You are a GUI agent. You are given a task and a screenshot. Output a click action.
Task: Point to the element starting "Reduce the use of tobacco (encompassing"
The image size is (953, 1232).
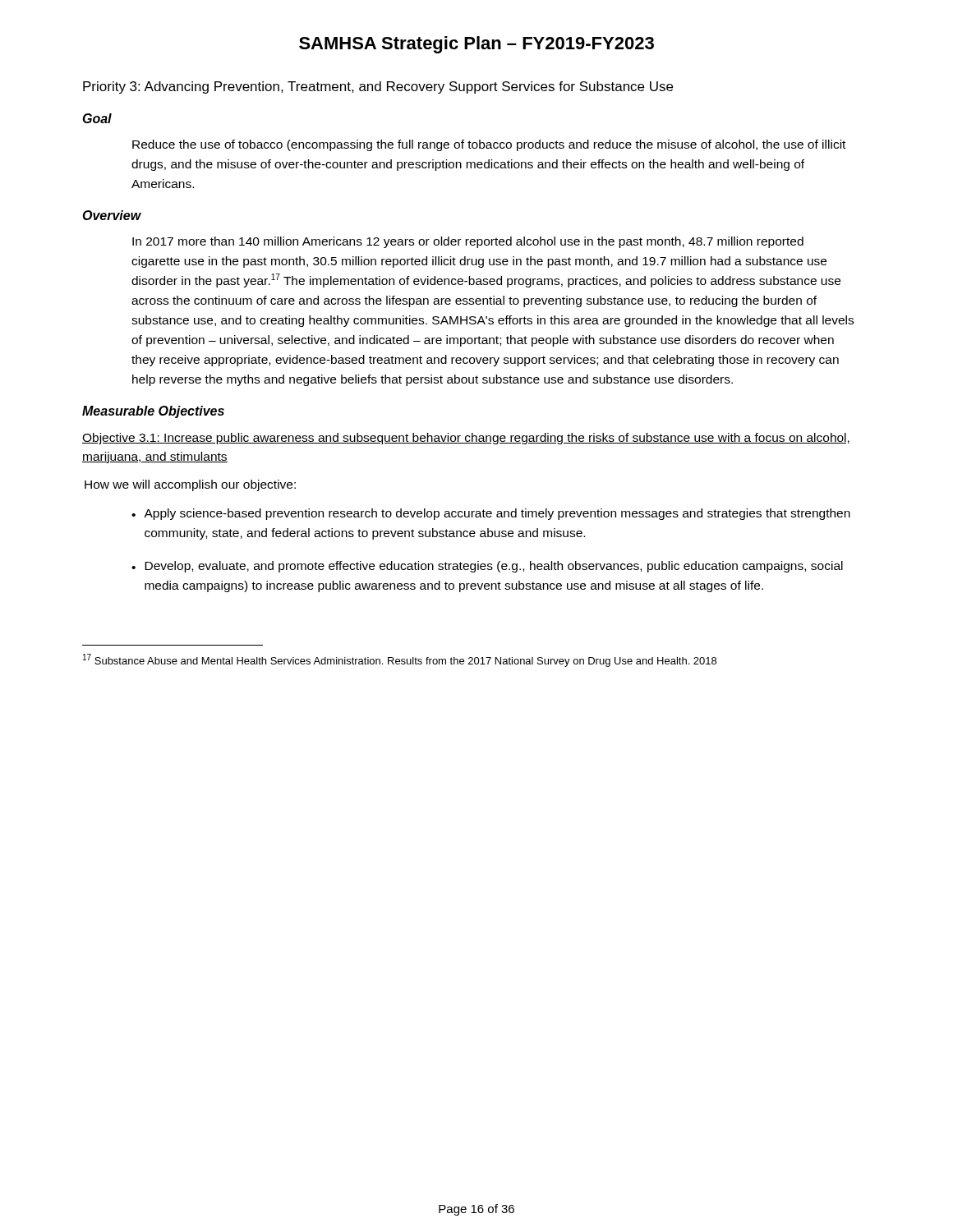point(489,164)
